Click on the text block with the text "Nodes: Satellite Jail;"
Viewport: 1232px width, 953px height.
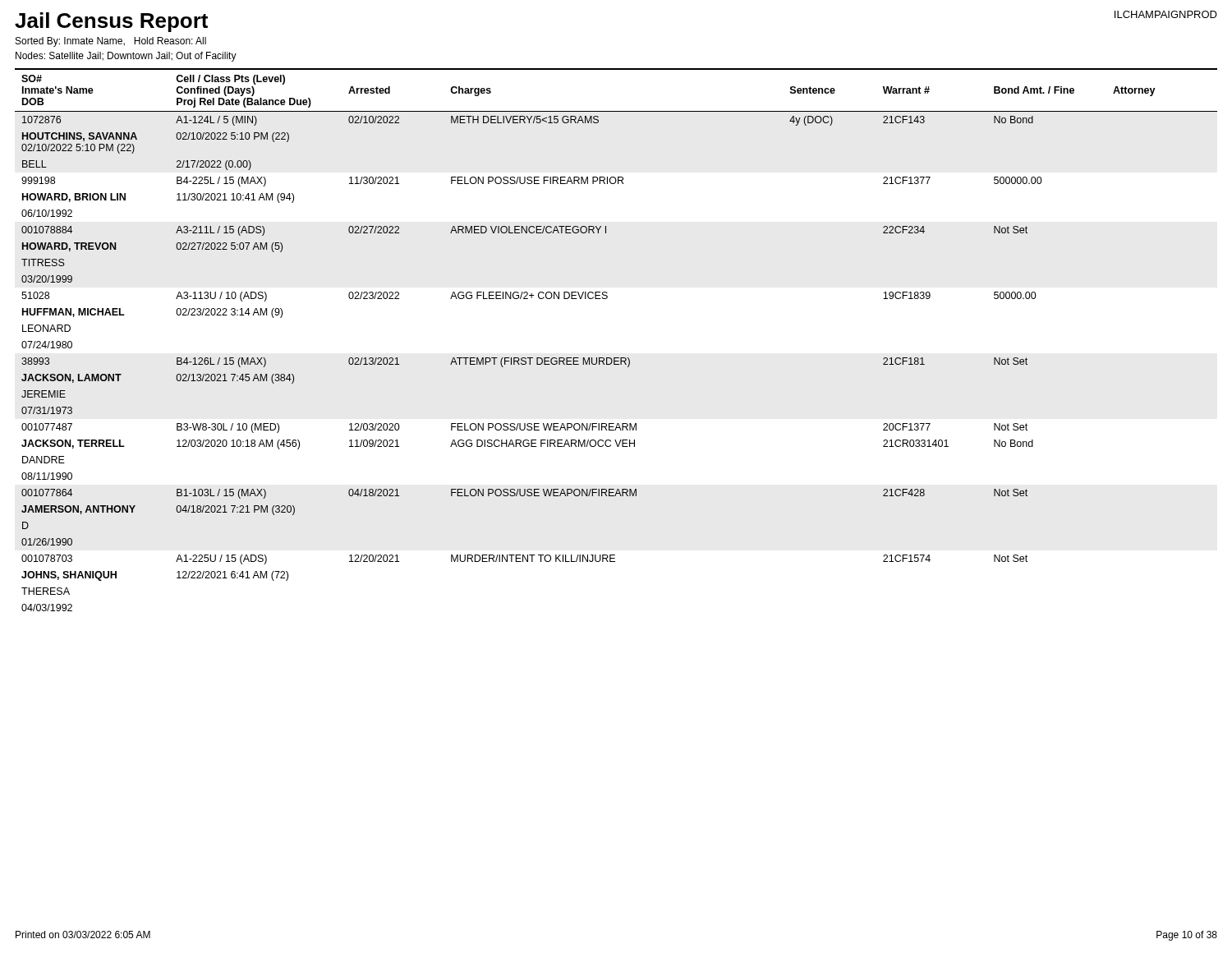(125, 56)
